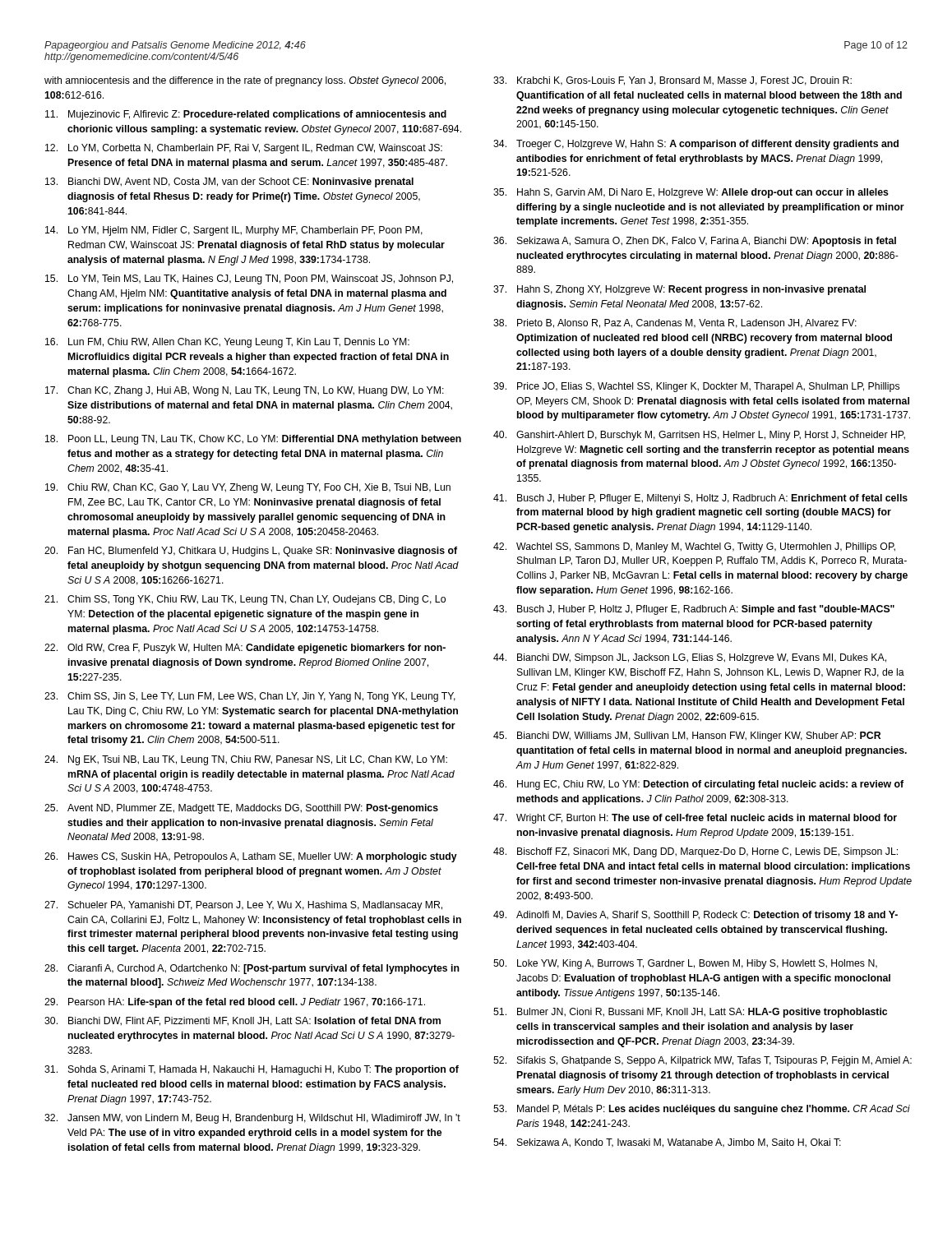
Task: Click on the list item that says "37. Hahn S, Zhong XY, Holzgreve W: Recent"
Action: click(703, 297)
